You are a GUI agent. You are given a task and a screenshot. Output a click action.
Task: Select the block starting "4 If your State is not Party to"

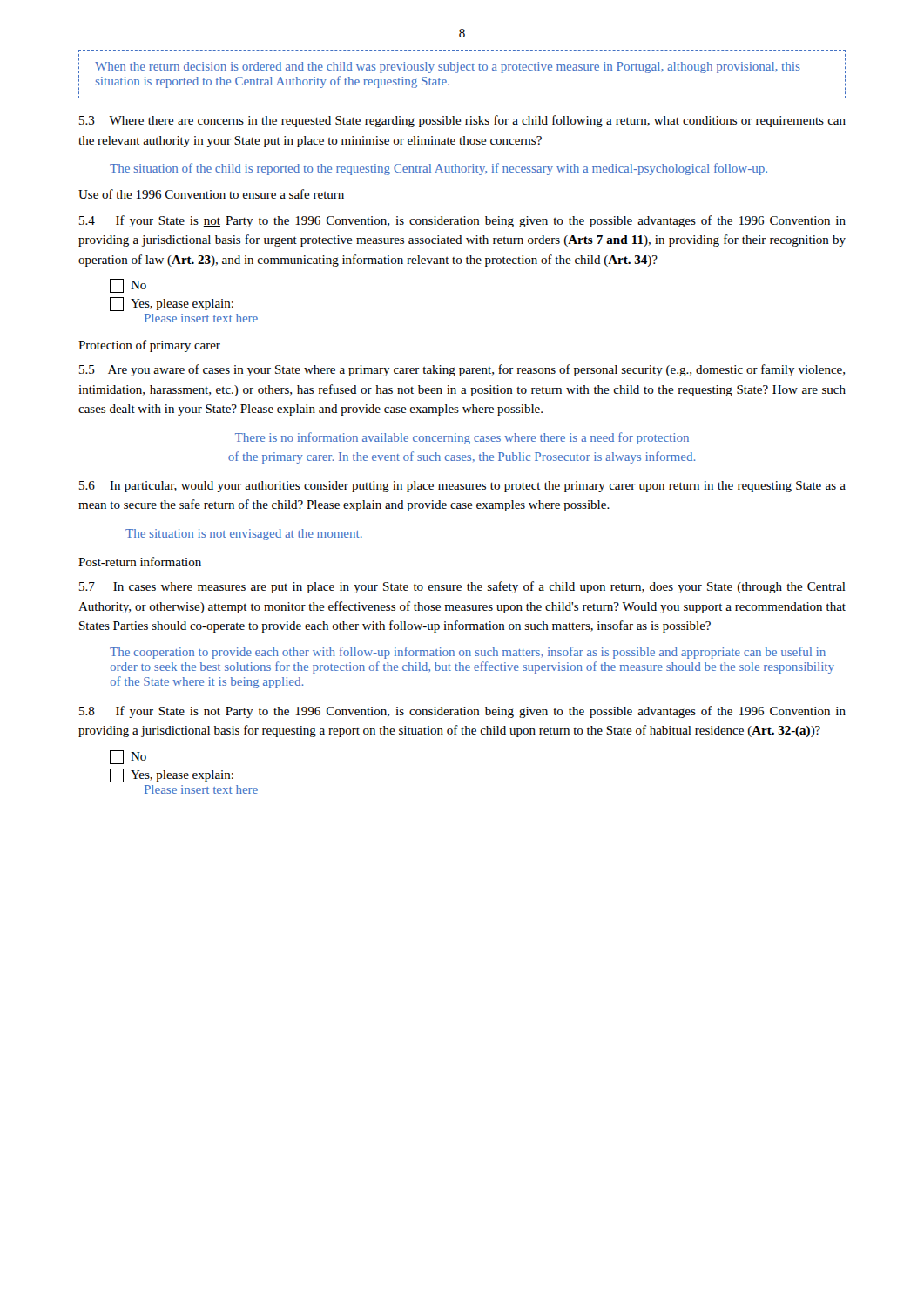[x=462, y=240]
